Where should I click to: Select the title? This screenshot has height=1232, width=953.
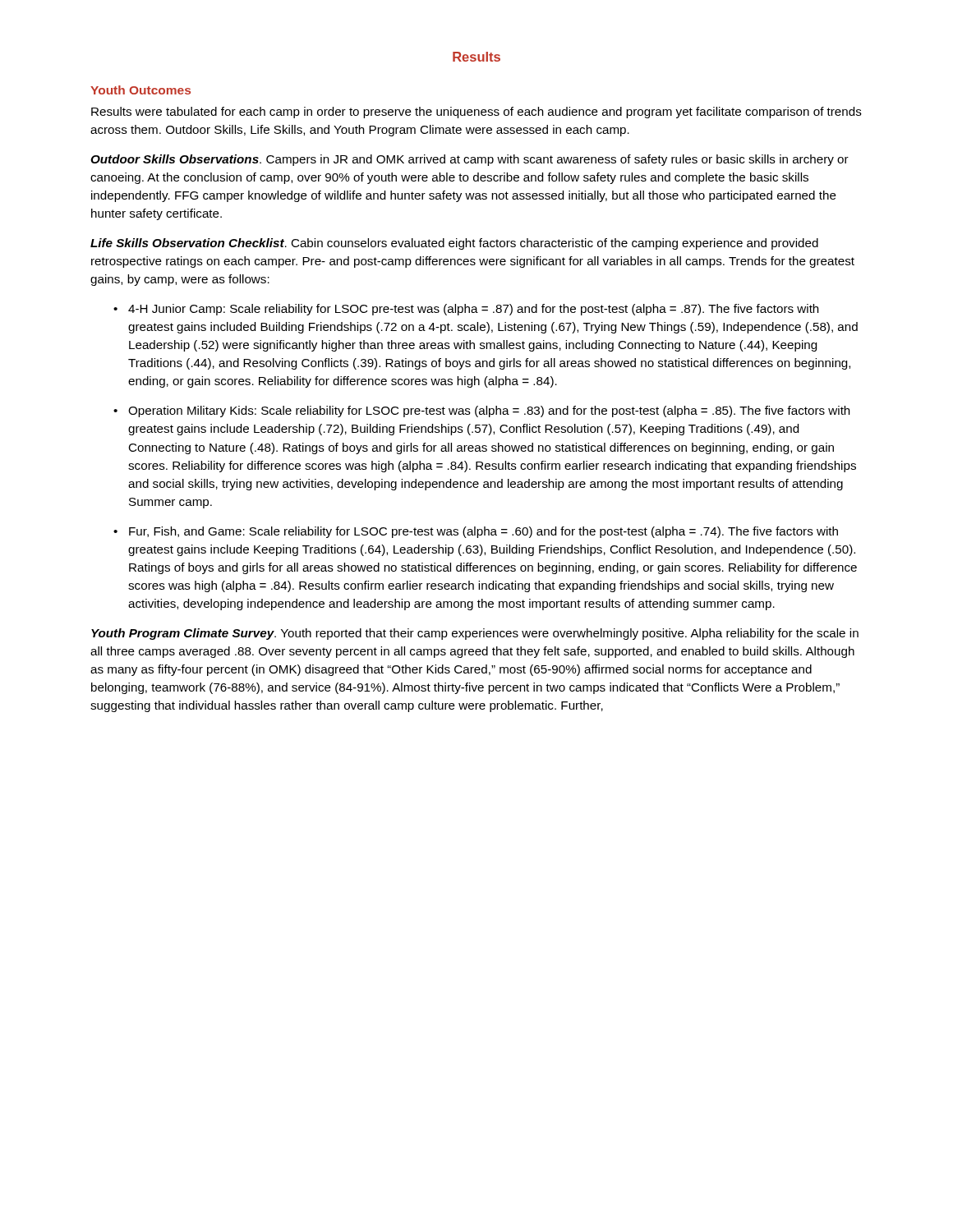(x=476, y=57)
